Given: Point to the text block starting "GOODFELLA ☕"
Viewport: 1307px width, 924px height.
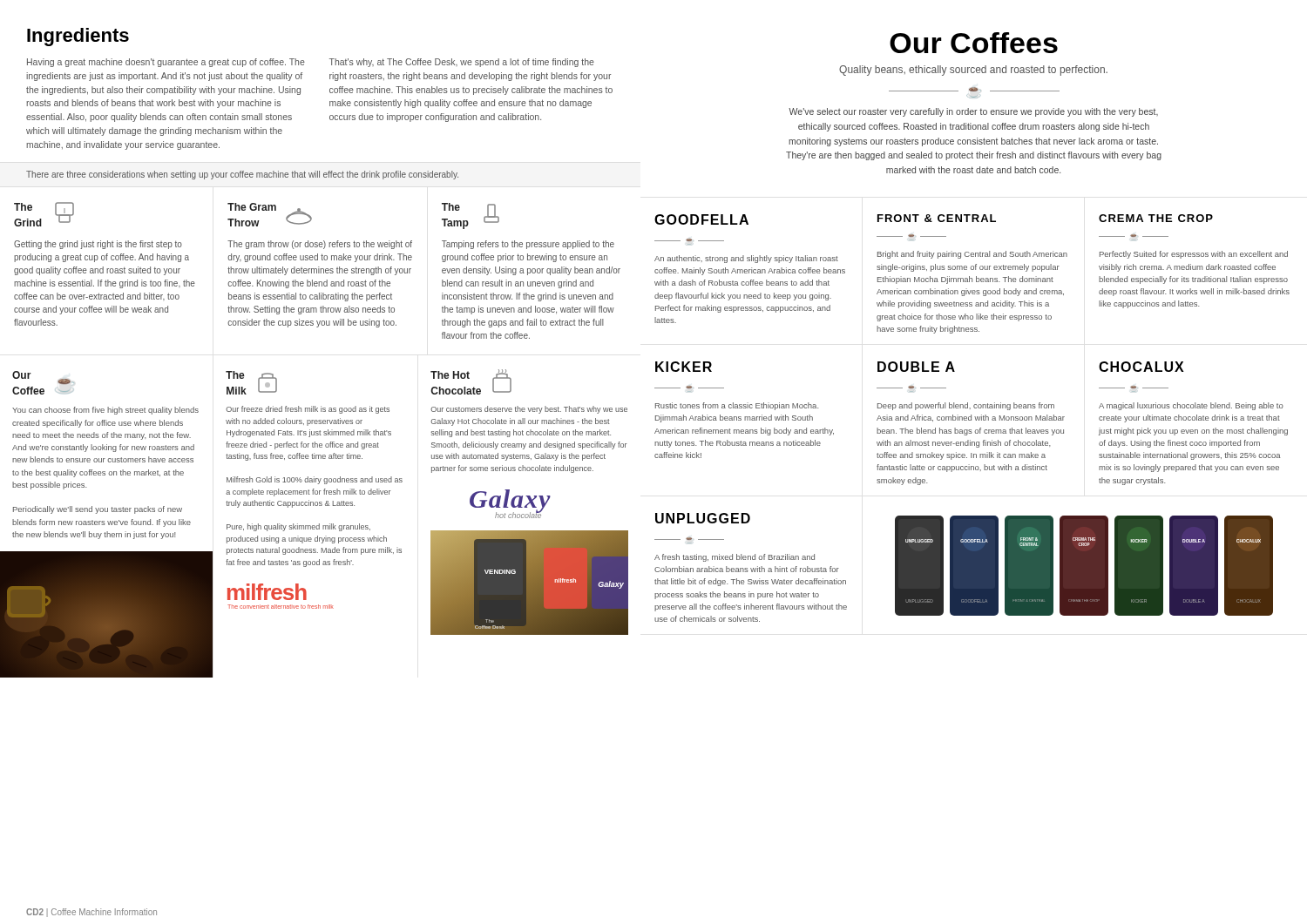Looking at the screenshot, I should 751,229.
